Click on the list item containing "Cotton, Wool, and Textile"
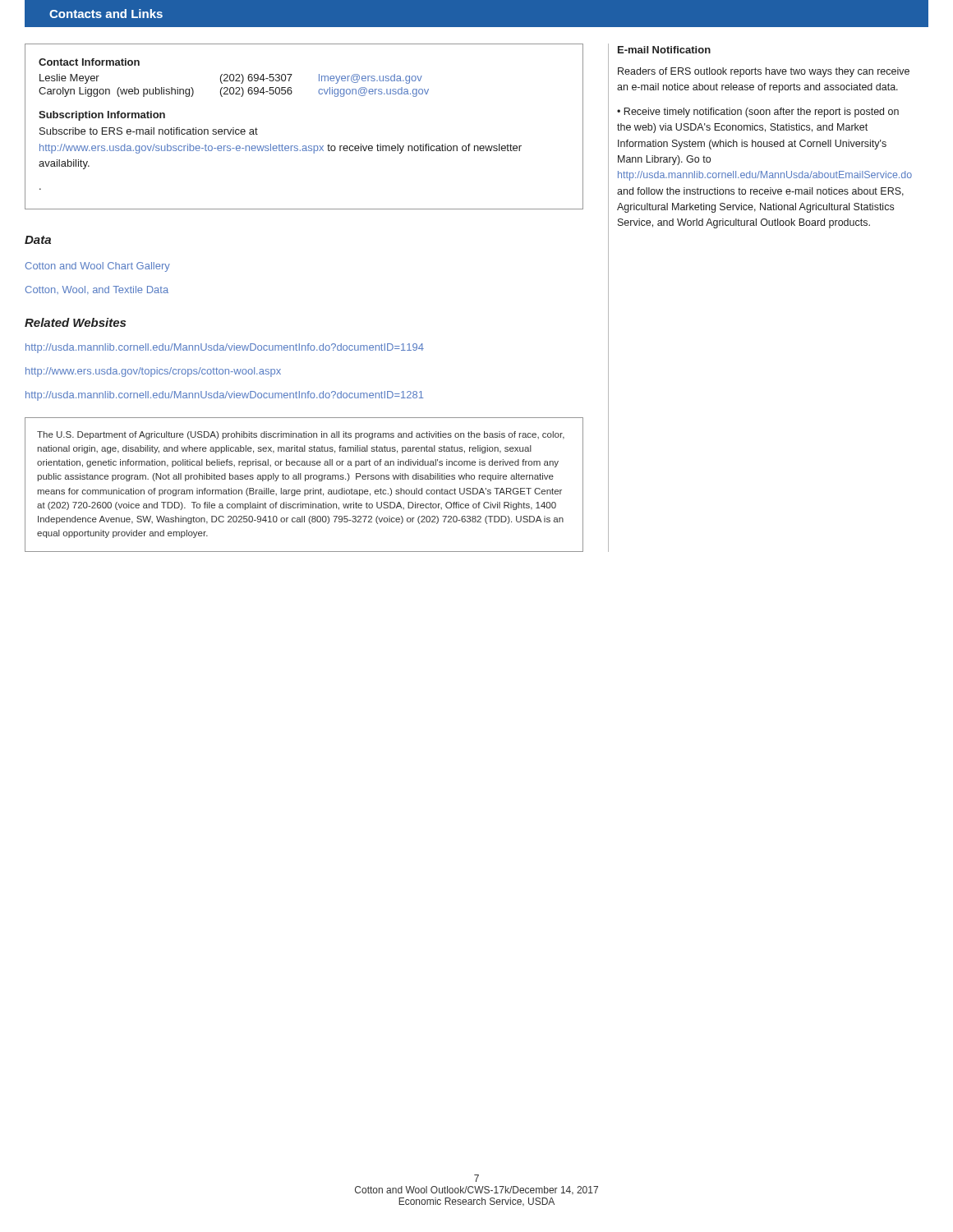 97,289
